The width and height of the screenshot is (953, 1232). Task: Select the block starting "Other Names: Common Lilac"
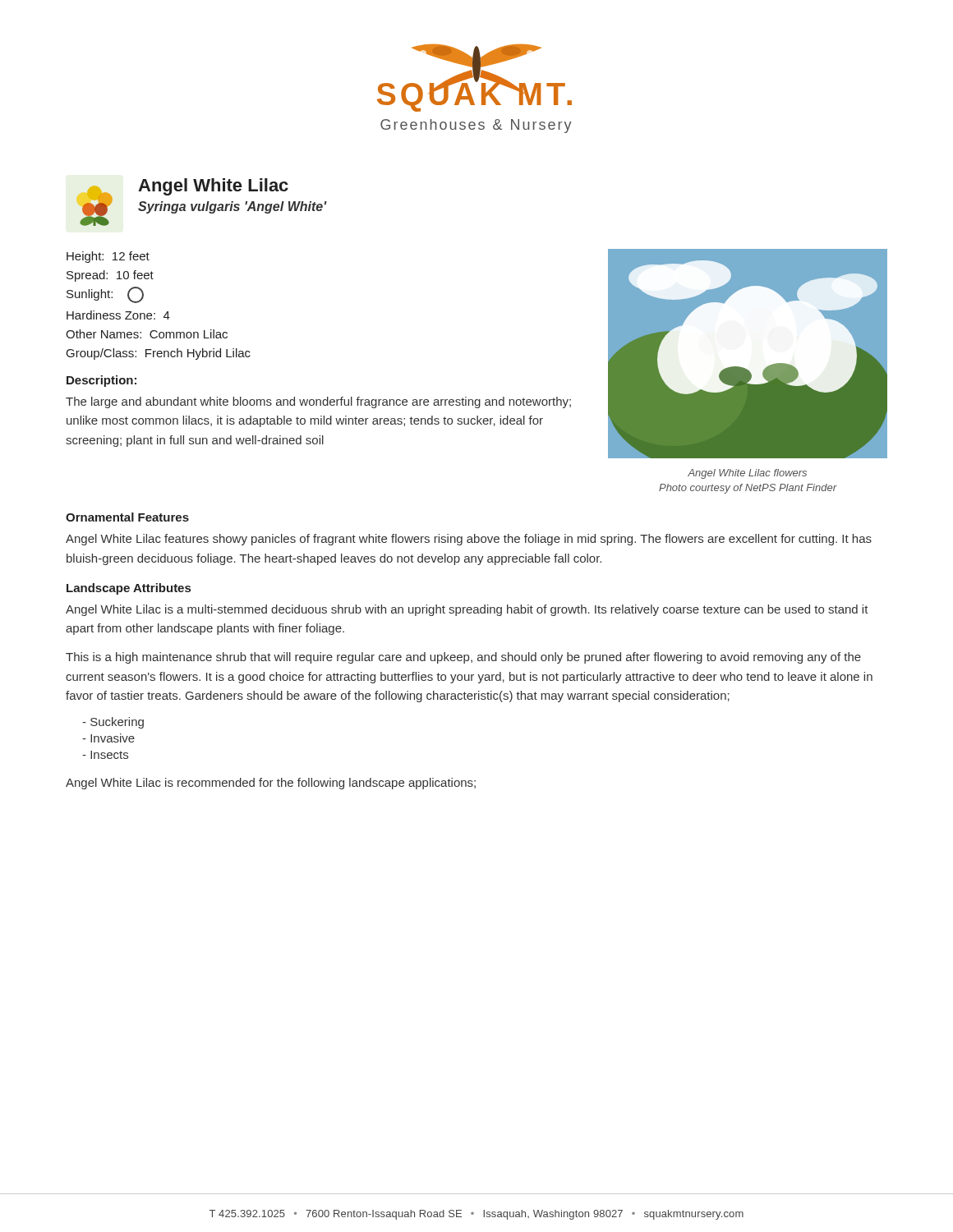(x=147, y=334)
